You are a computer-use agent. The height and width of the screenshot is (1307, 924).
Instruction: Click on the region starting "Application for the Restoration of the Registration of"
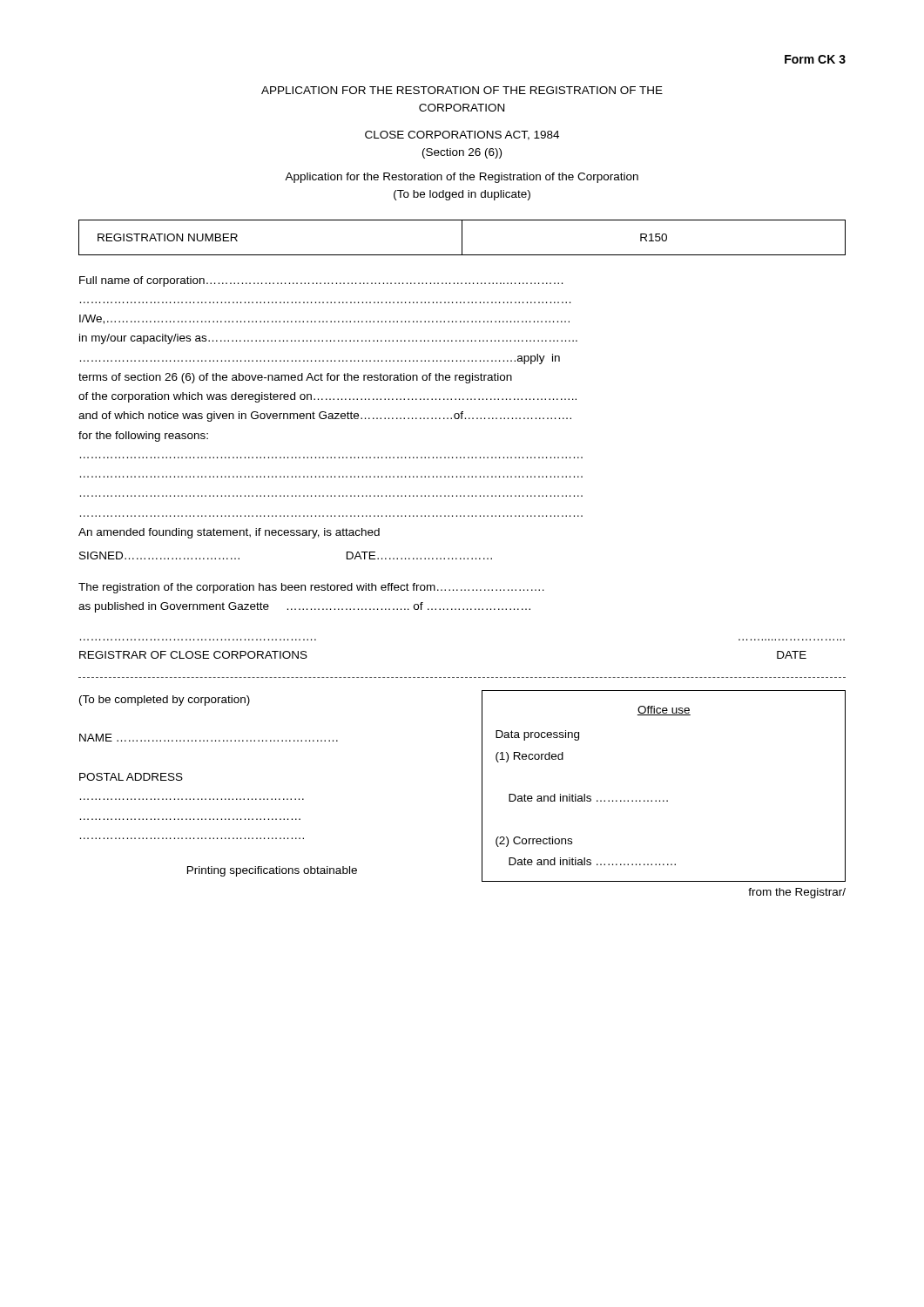pos(462,185)
